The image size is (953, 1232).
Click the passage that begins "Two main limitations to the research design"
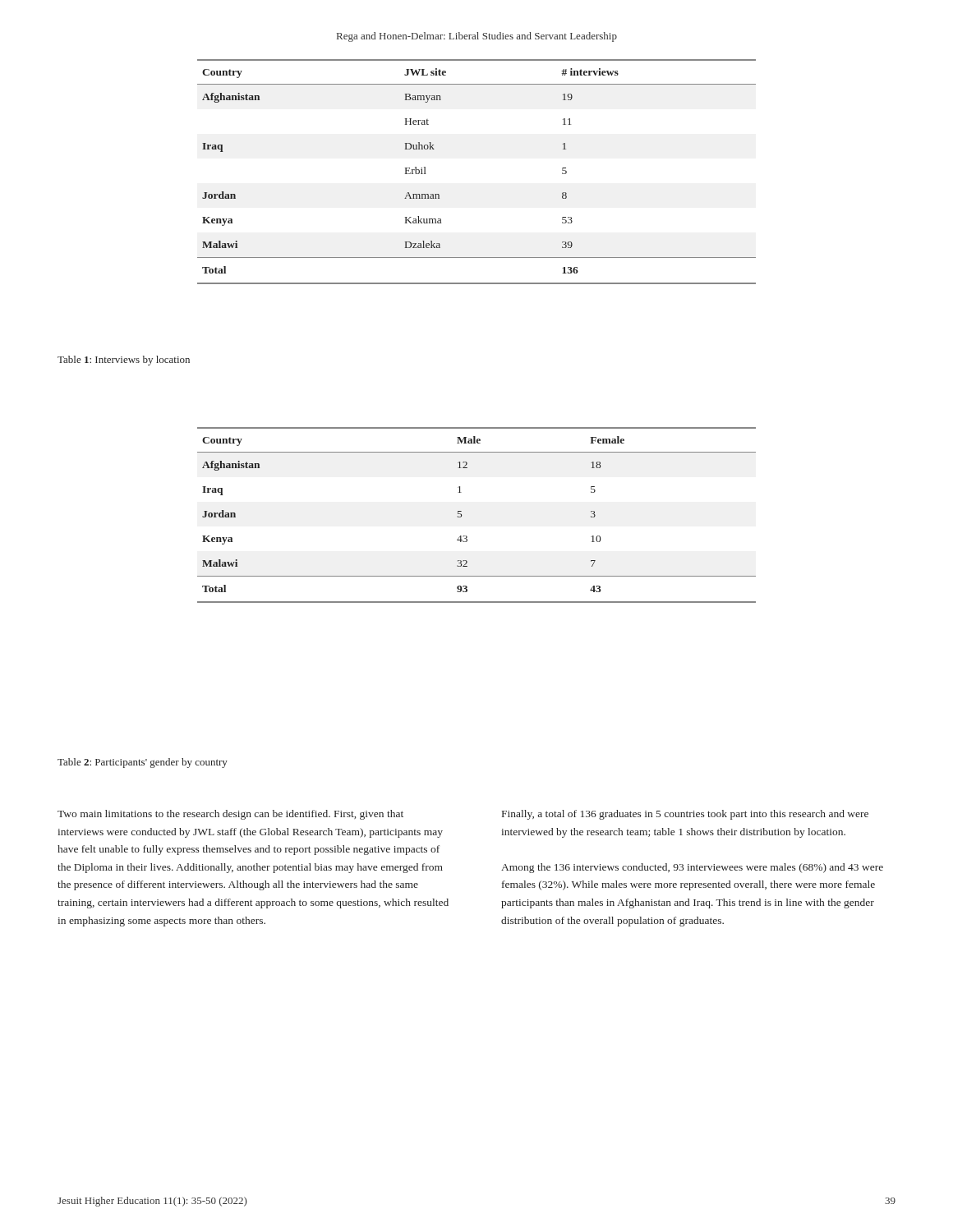point(253,867)
